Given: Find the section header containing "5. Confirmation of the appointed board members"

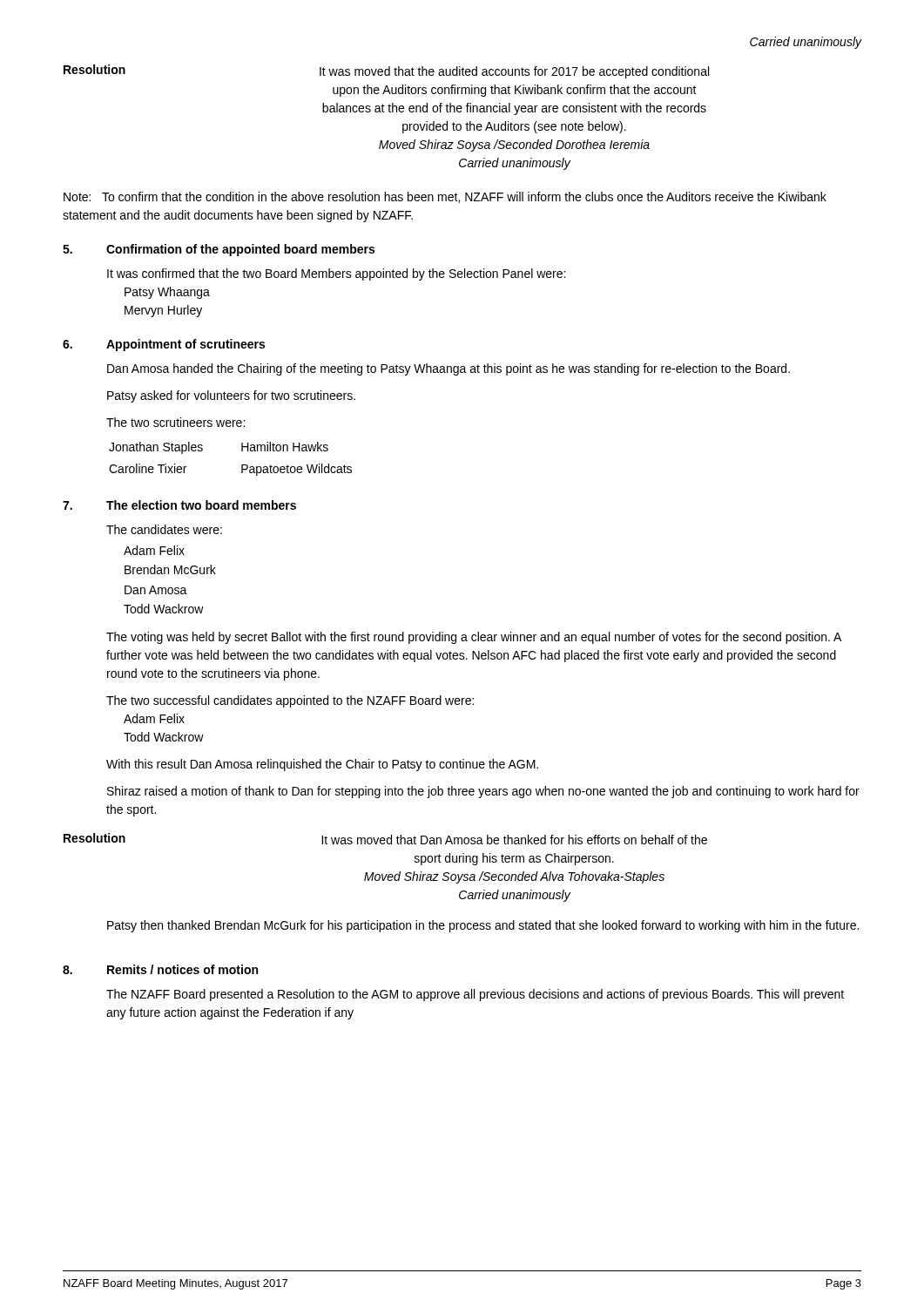Looking at the screenshot, I should point(219,249).
